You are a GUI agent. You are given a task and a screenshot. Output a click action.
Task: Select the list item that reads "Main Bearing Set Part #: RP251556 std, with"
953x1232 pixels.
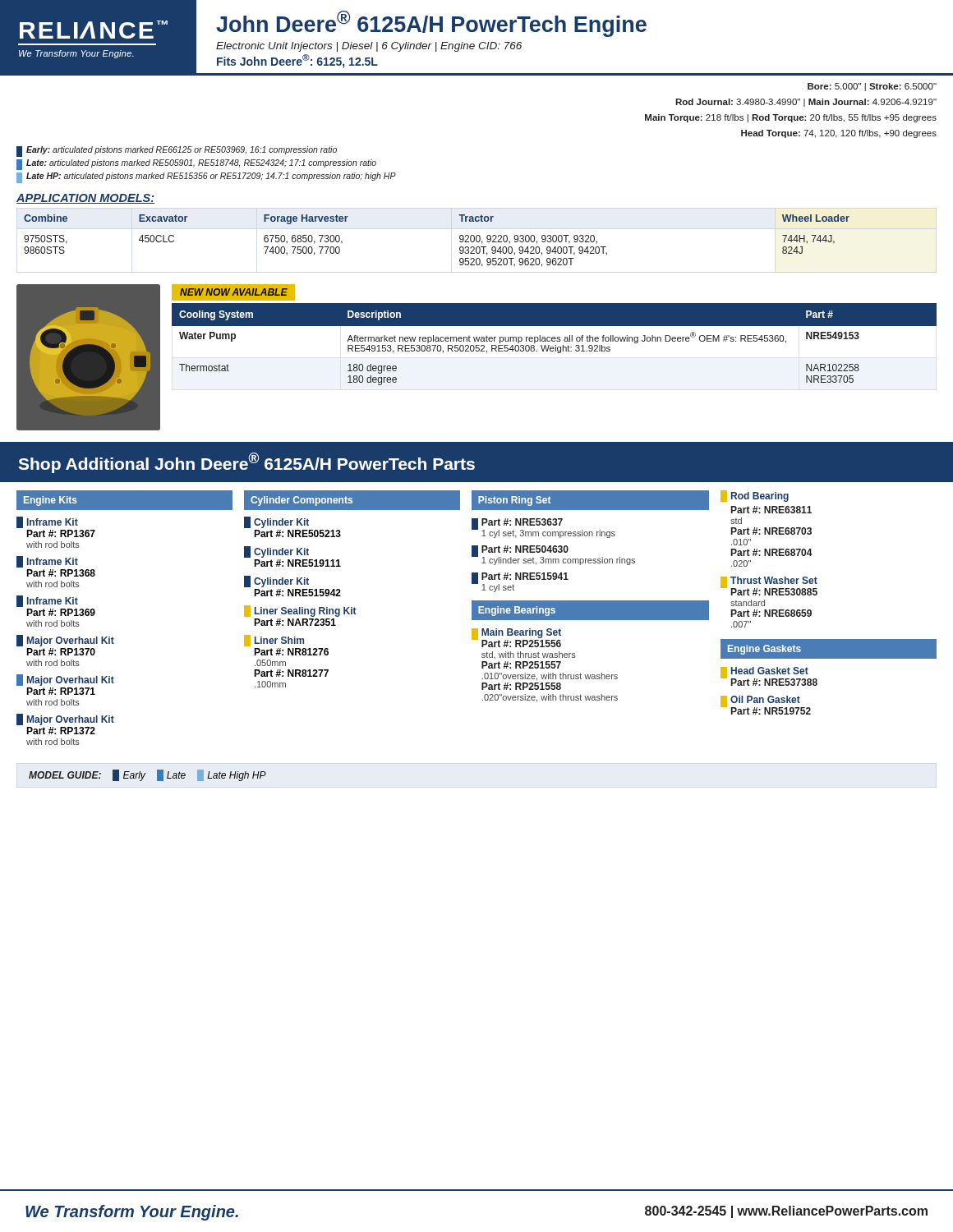coord(545,665)
